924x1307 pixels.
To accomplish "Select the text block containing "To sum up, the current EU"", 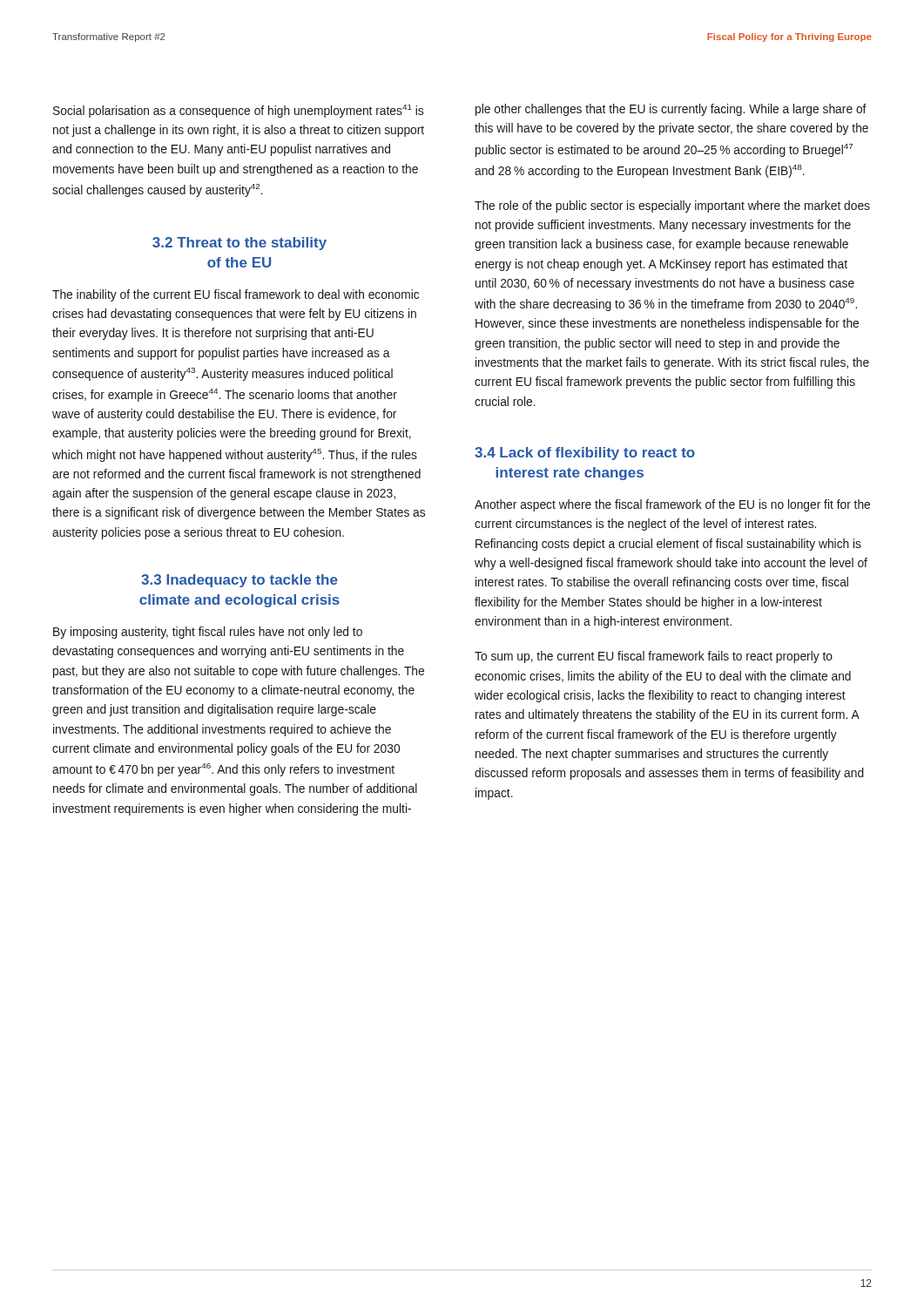I will click(669, 725).
